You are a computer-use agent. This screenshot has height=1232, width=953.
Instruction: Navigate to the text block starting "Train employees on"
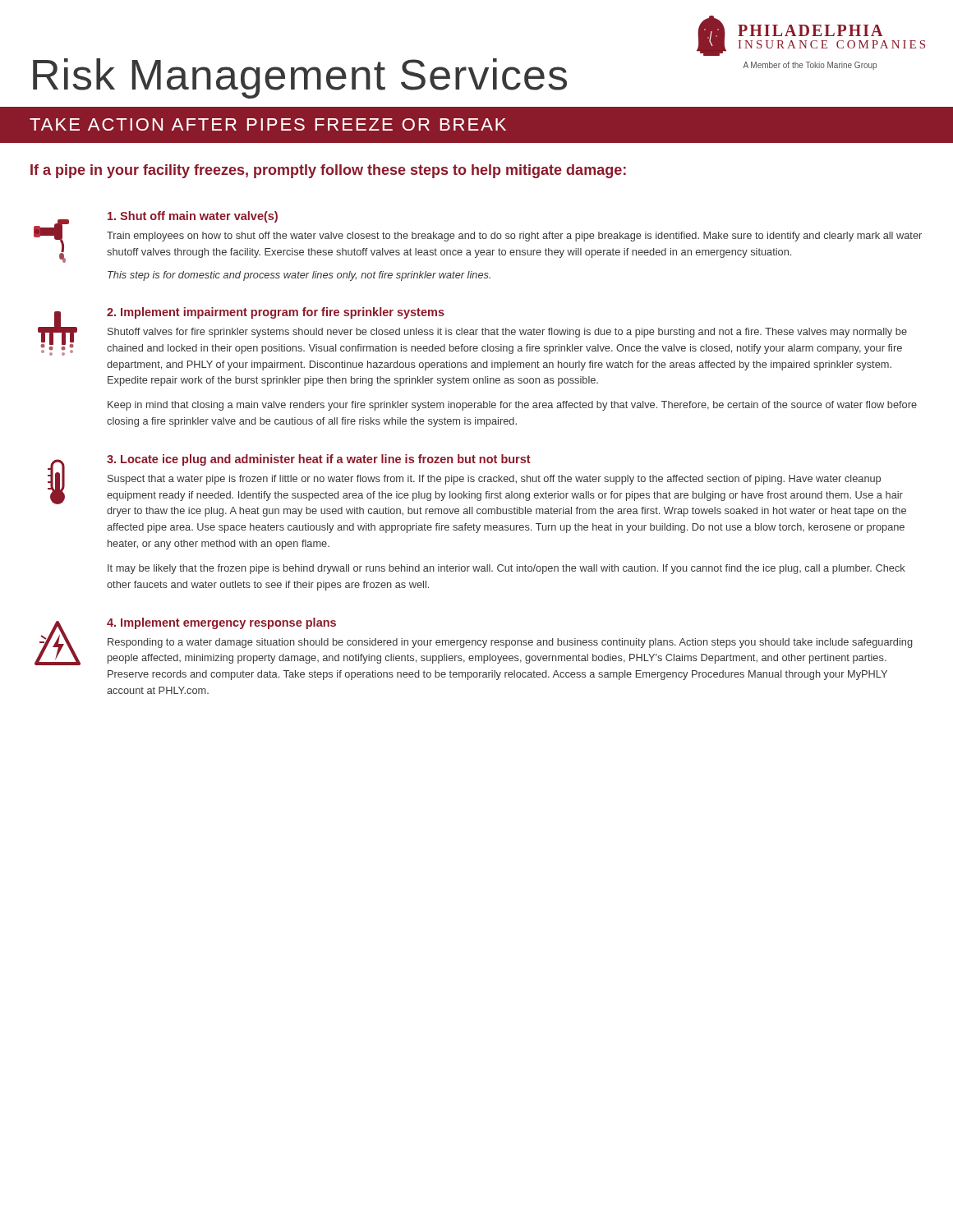(x=515, y=256)
